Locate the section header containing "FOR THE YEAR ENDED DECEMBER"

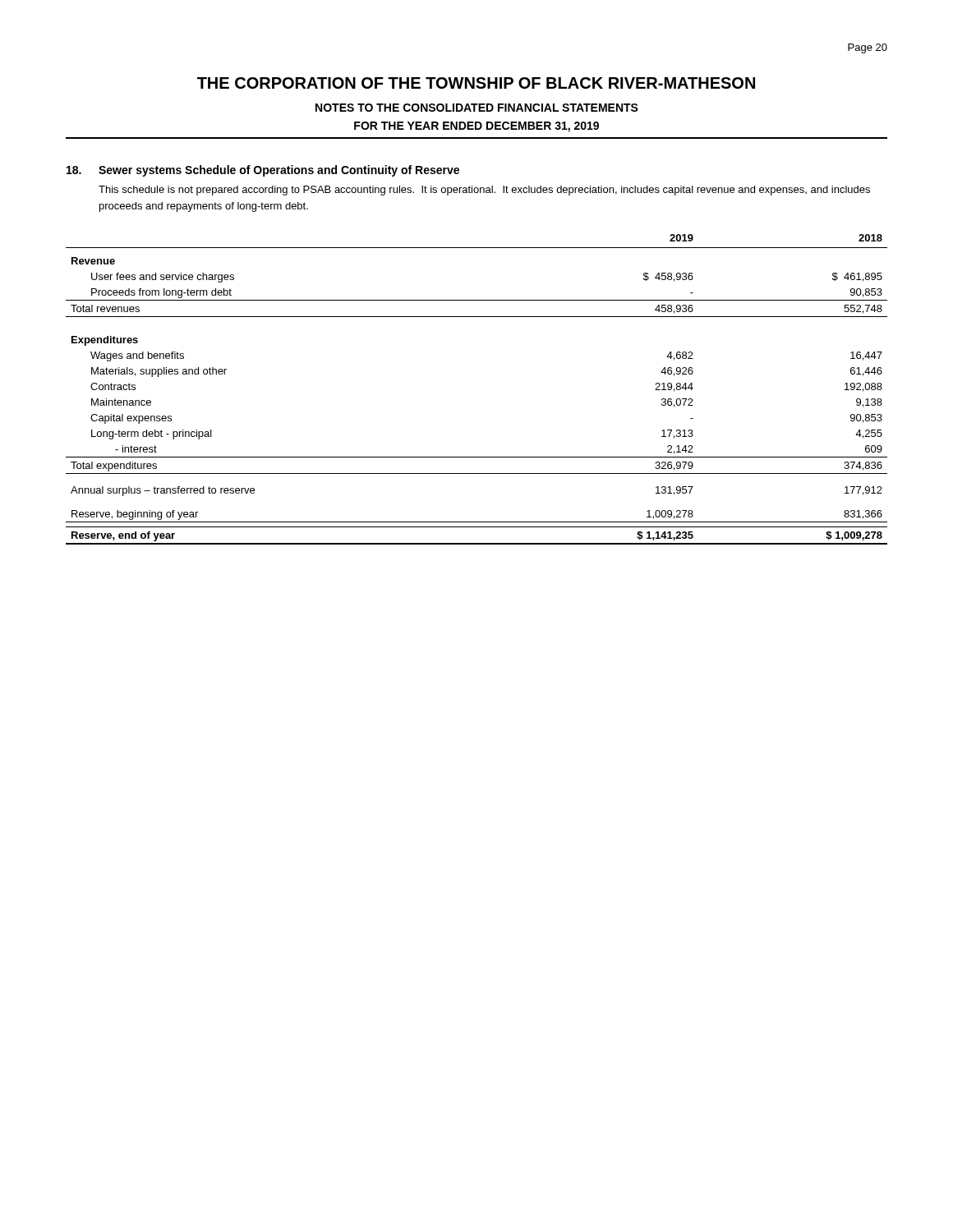tap(476, 126)
